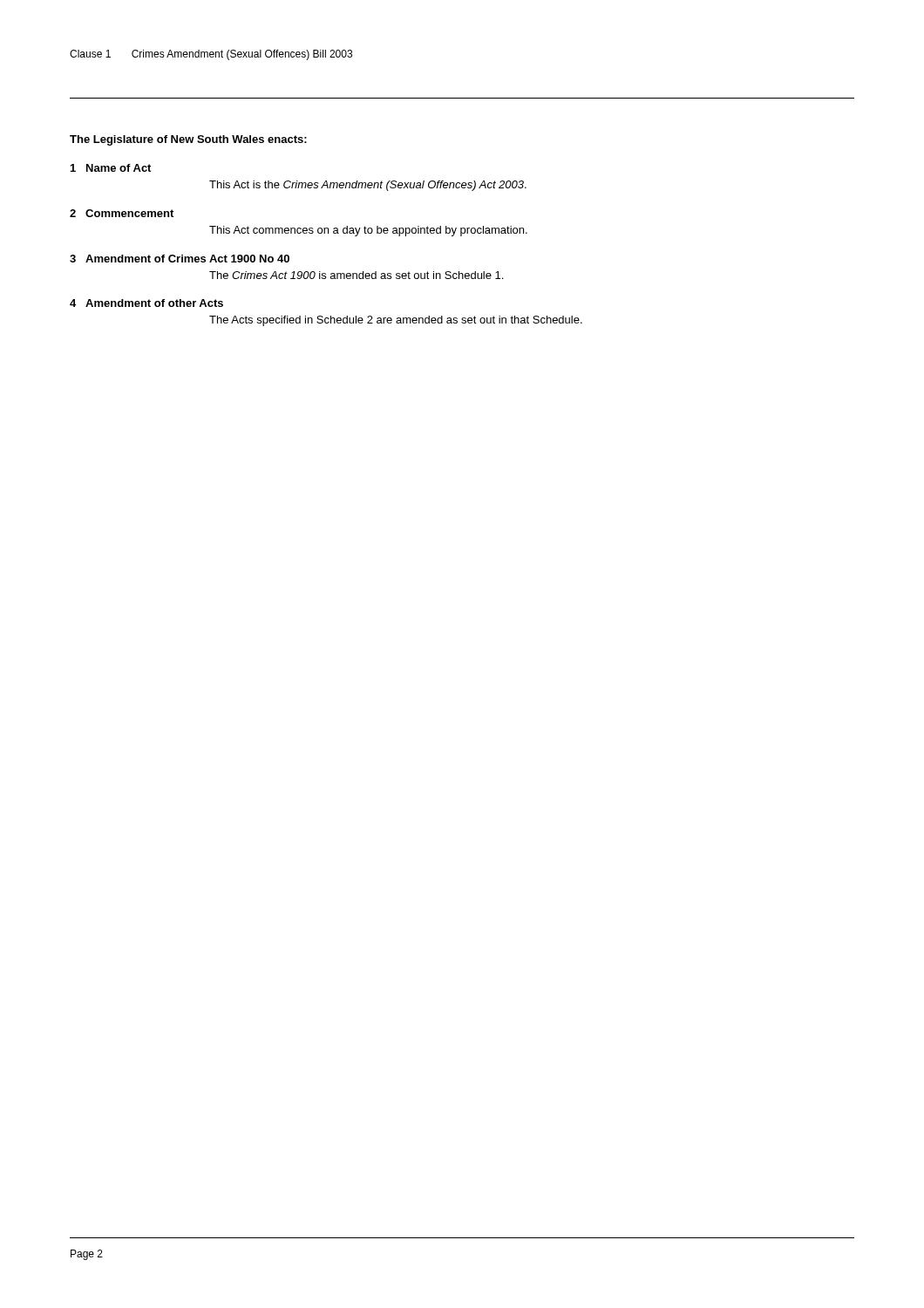Point to the element starting "3 Amendment of Crimes Act 1900 No"

coord(180,258)
